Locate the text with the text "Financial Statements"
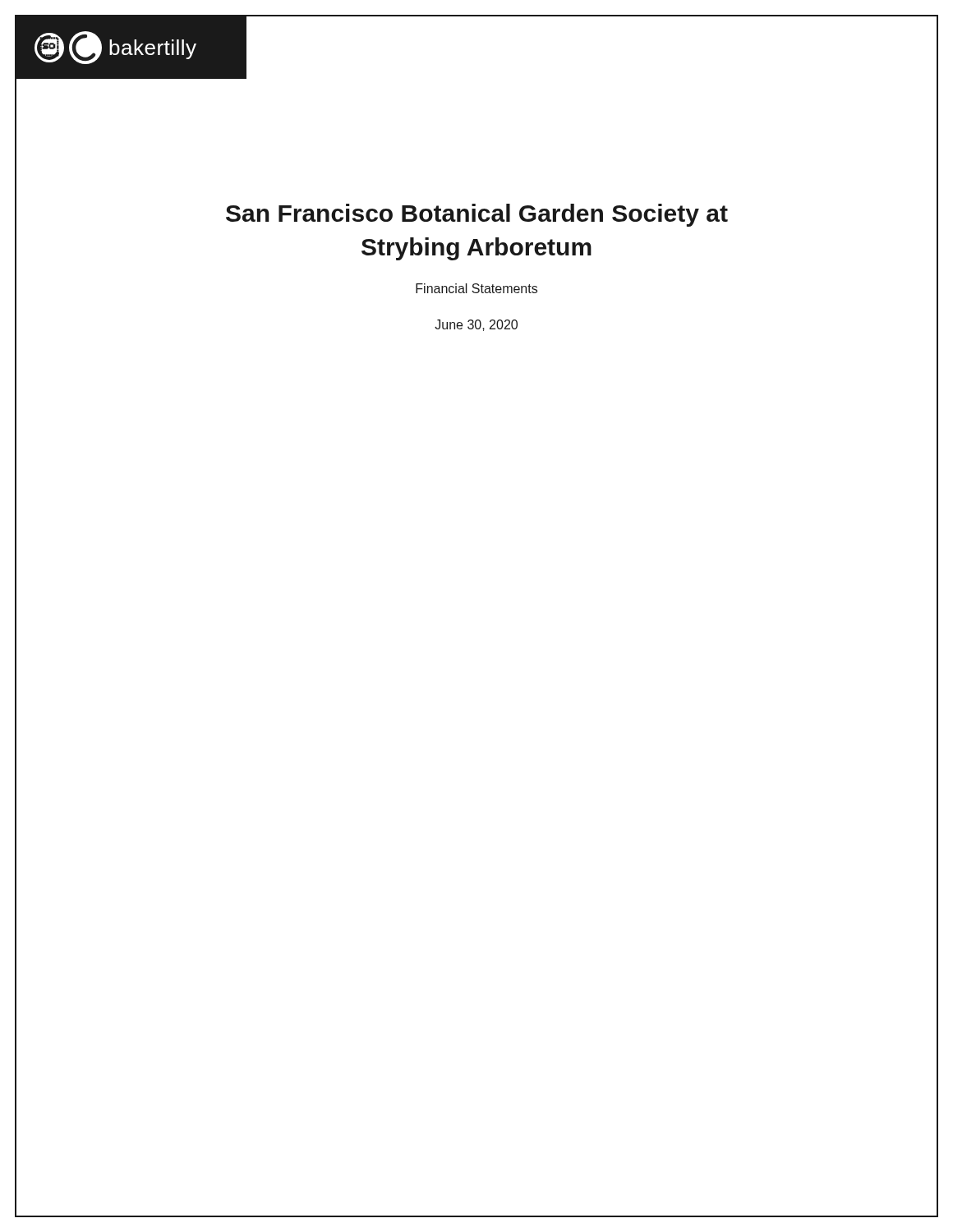The height and width of the screenshot is (1232, 953). (x=476, y=289)
